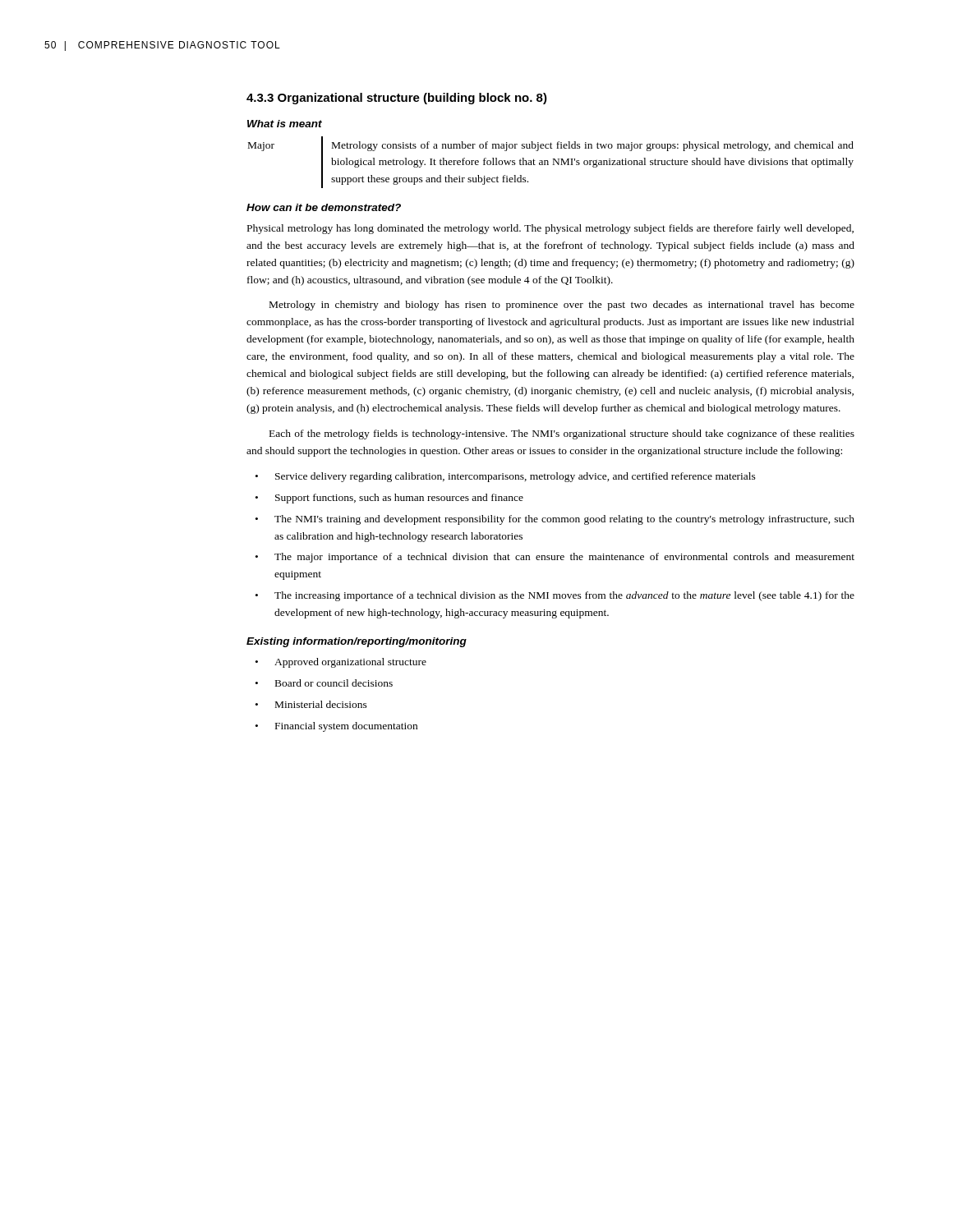Point to the element starting "• Financial system documentation"
953x1232 pixels.
[336, 726]
